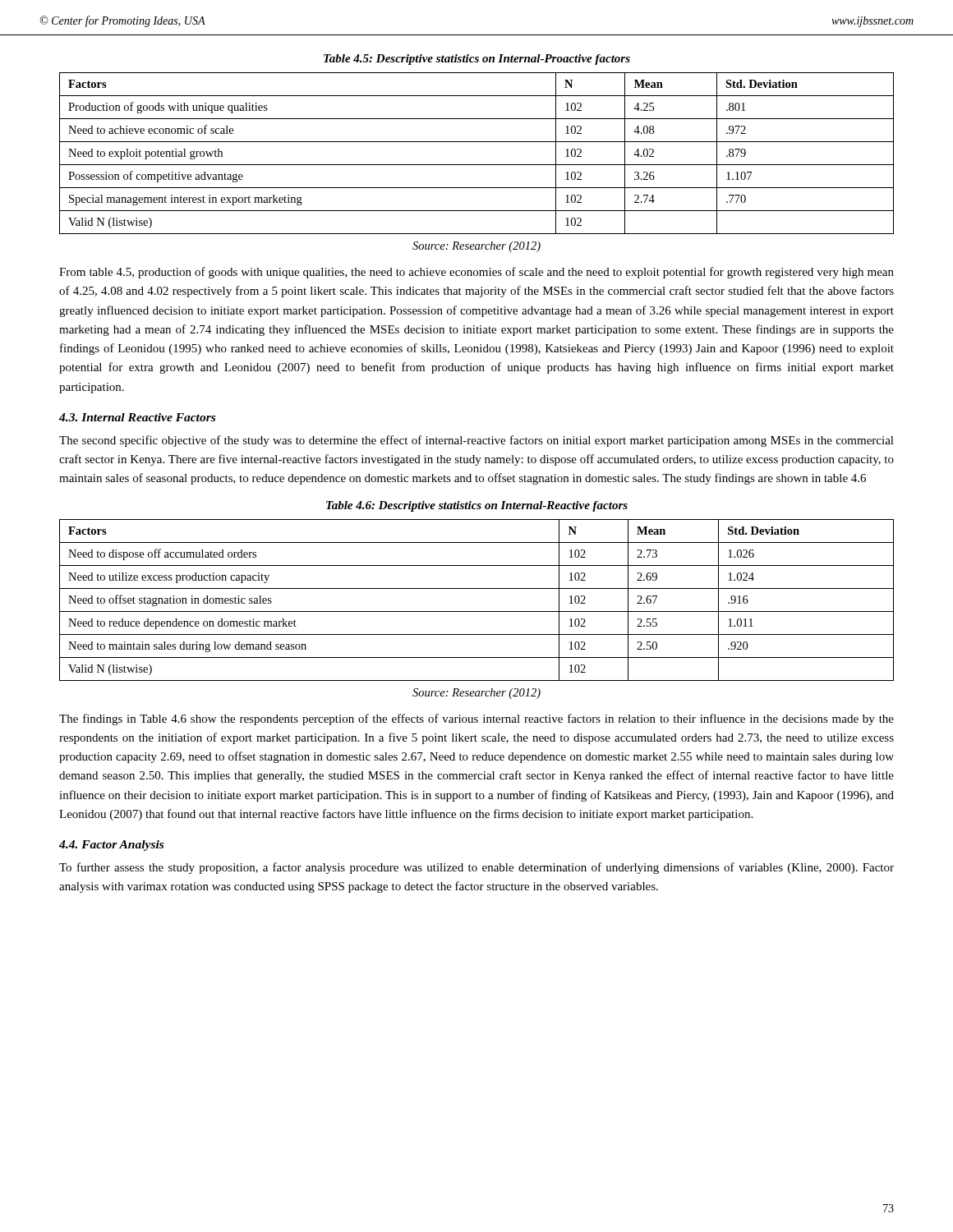953x1232 pixels.
Task: Find the table that mentions "Possession of competitive advantage"
Action: coord(476,153)
